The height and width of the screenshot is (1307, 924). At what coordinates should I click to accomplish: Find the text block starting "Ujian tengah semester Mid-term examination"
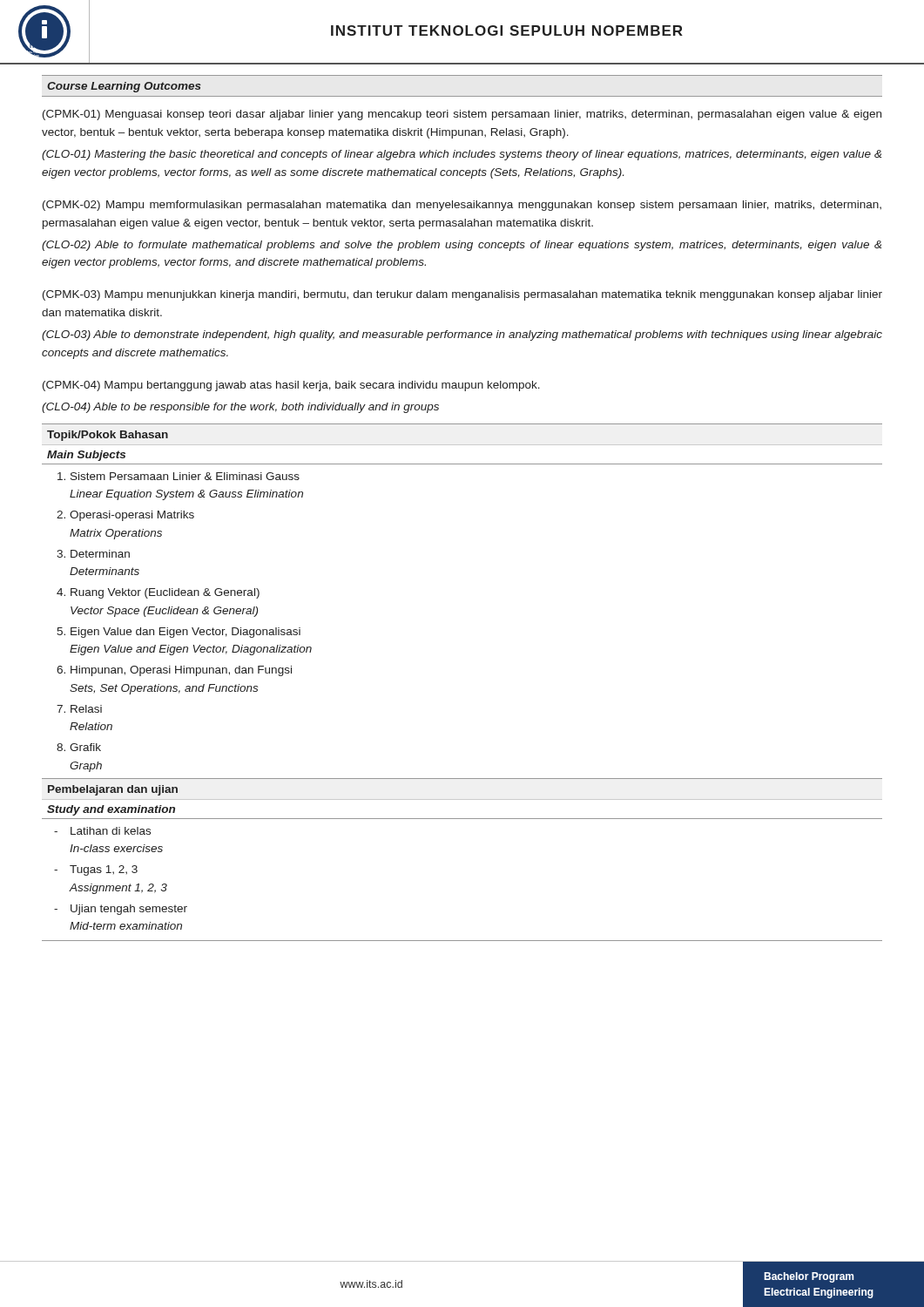(x=129, y=910)
